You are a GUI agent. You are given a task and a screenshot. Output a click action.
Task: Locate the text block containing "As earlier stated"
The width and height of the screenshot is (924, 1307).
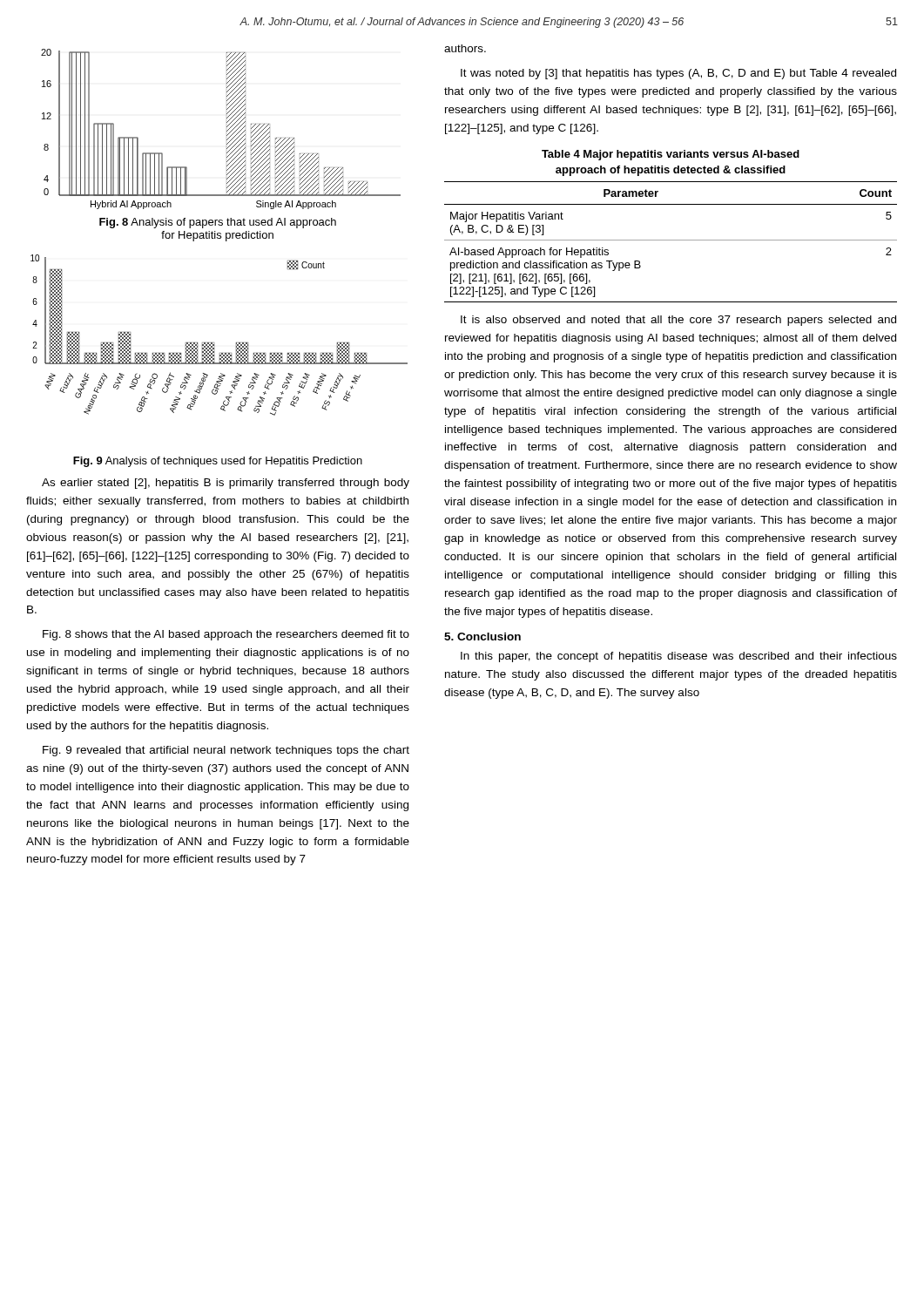[x=218, y=547]
